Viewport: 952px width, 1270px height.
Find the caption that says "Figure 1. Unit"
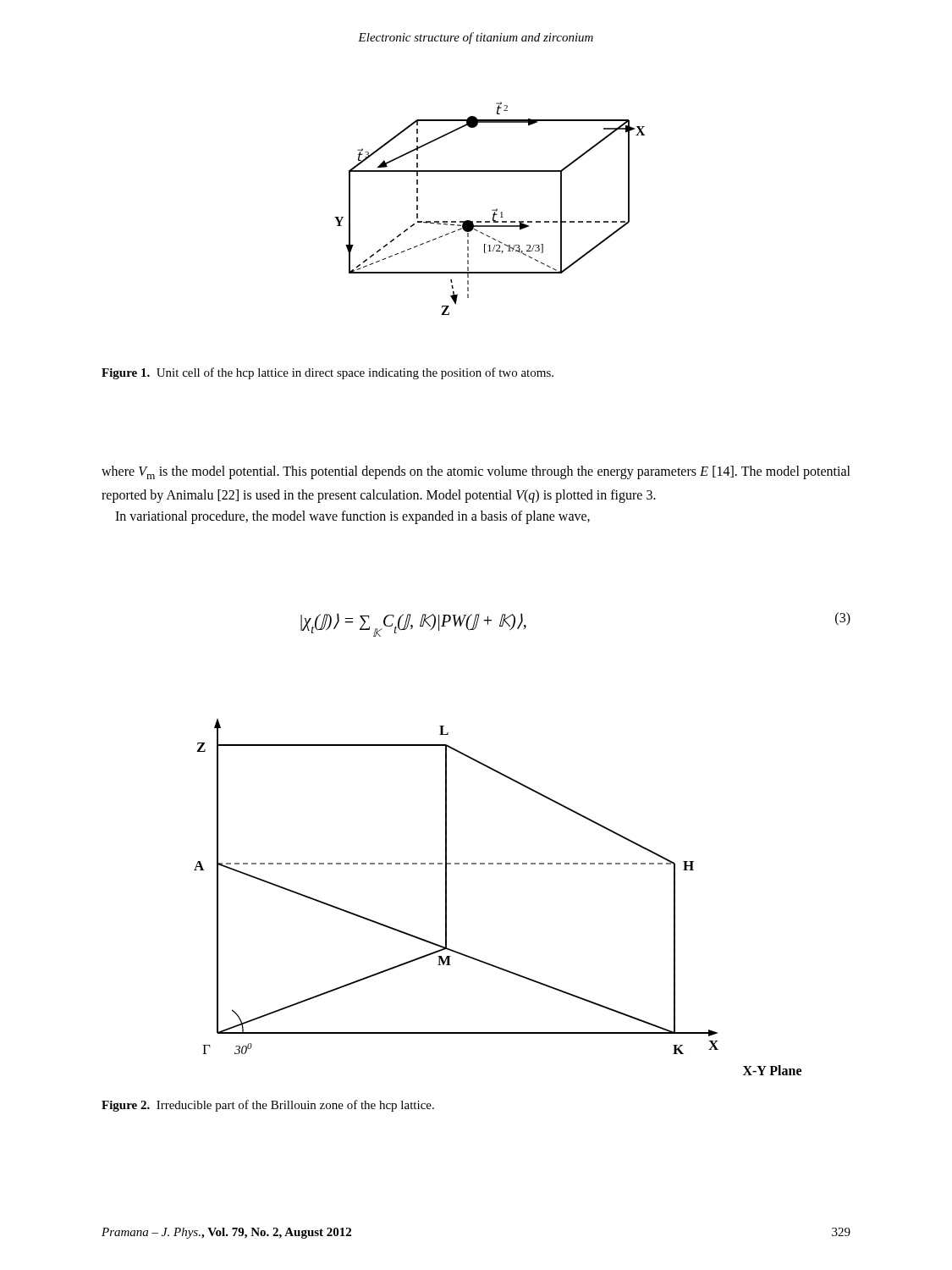click(x=328, y=373)
